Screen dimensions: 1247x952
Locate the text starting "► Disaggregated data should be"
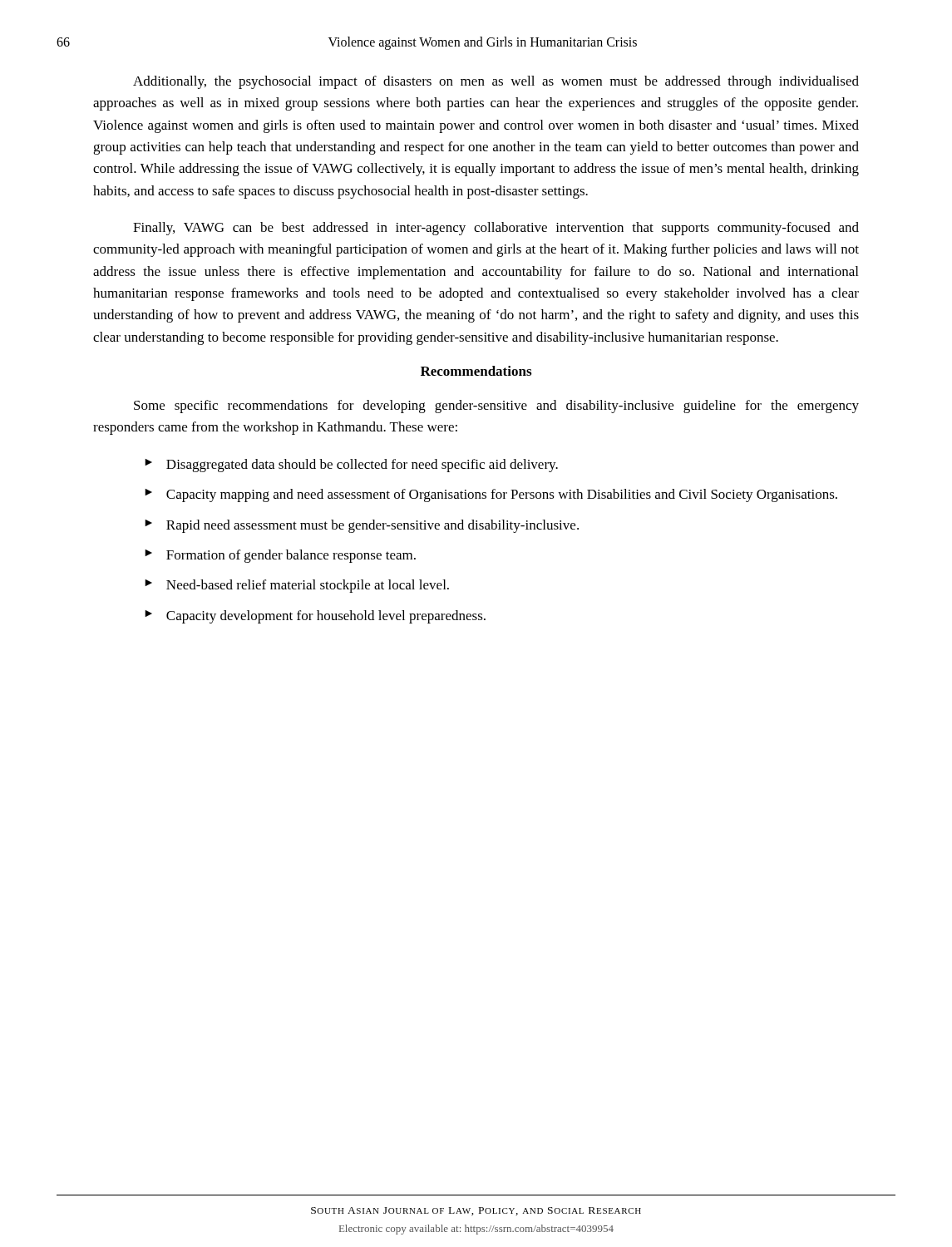pos(351,465)
